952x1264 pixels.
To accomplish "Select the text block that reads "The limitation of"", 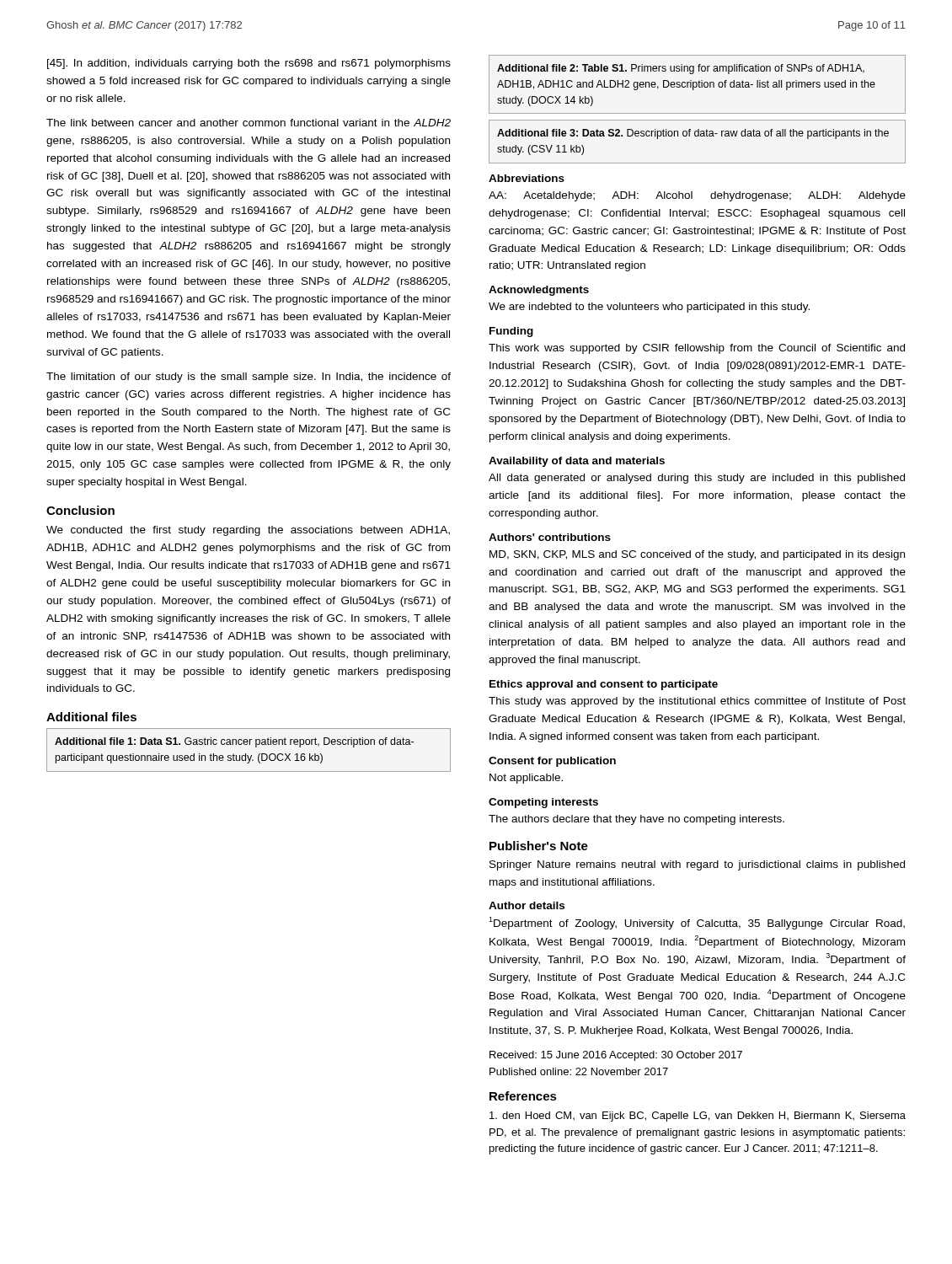I will tap(249, 430).
